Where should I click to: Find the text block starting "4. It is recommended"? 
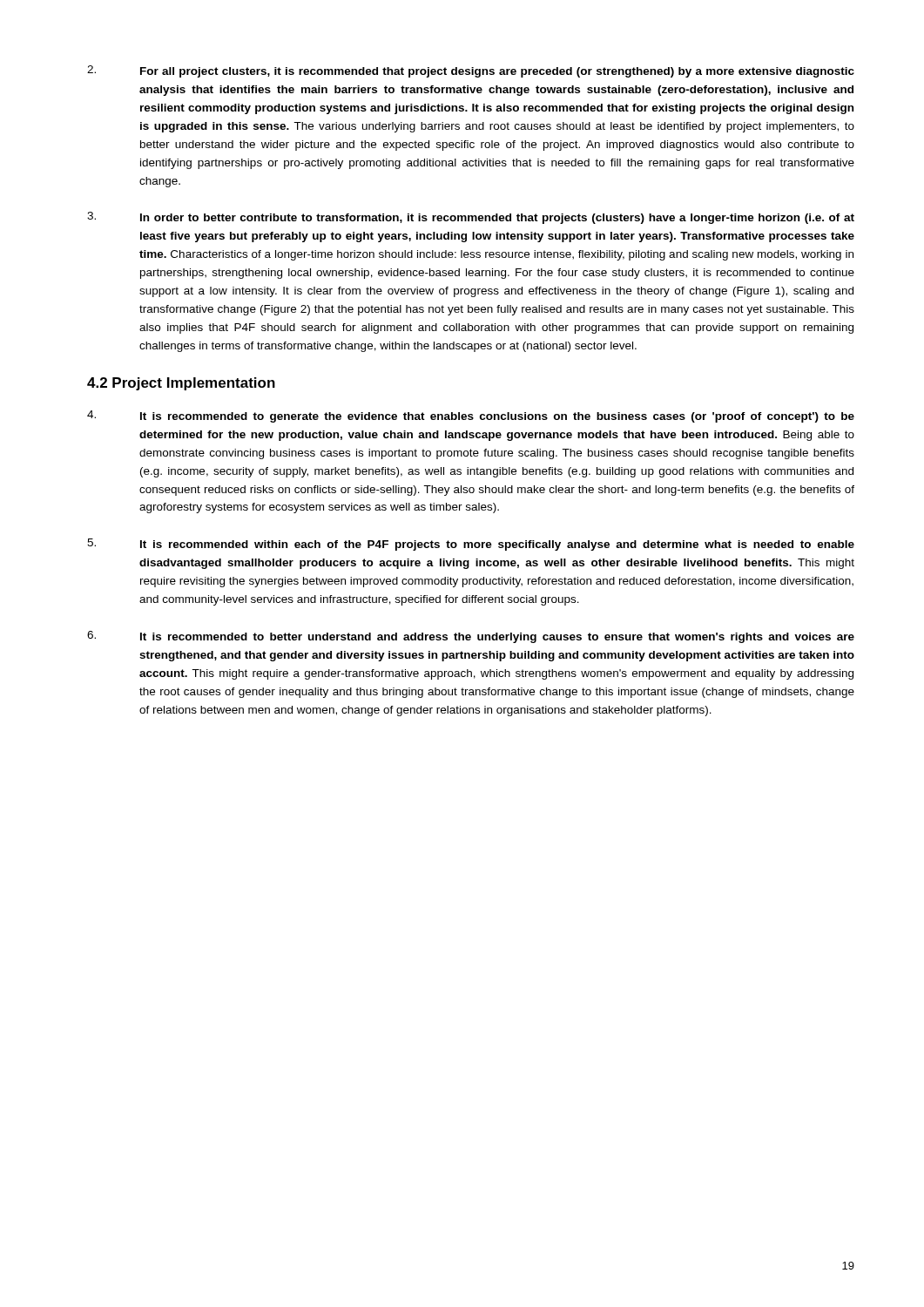(471, 462)
